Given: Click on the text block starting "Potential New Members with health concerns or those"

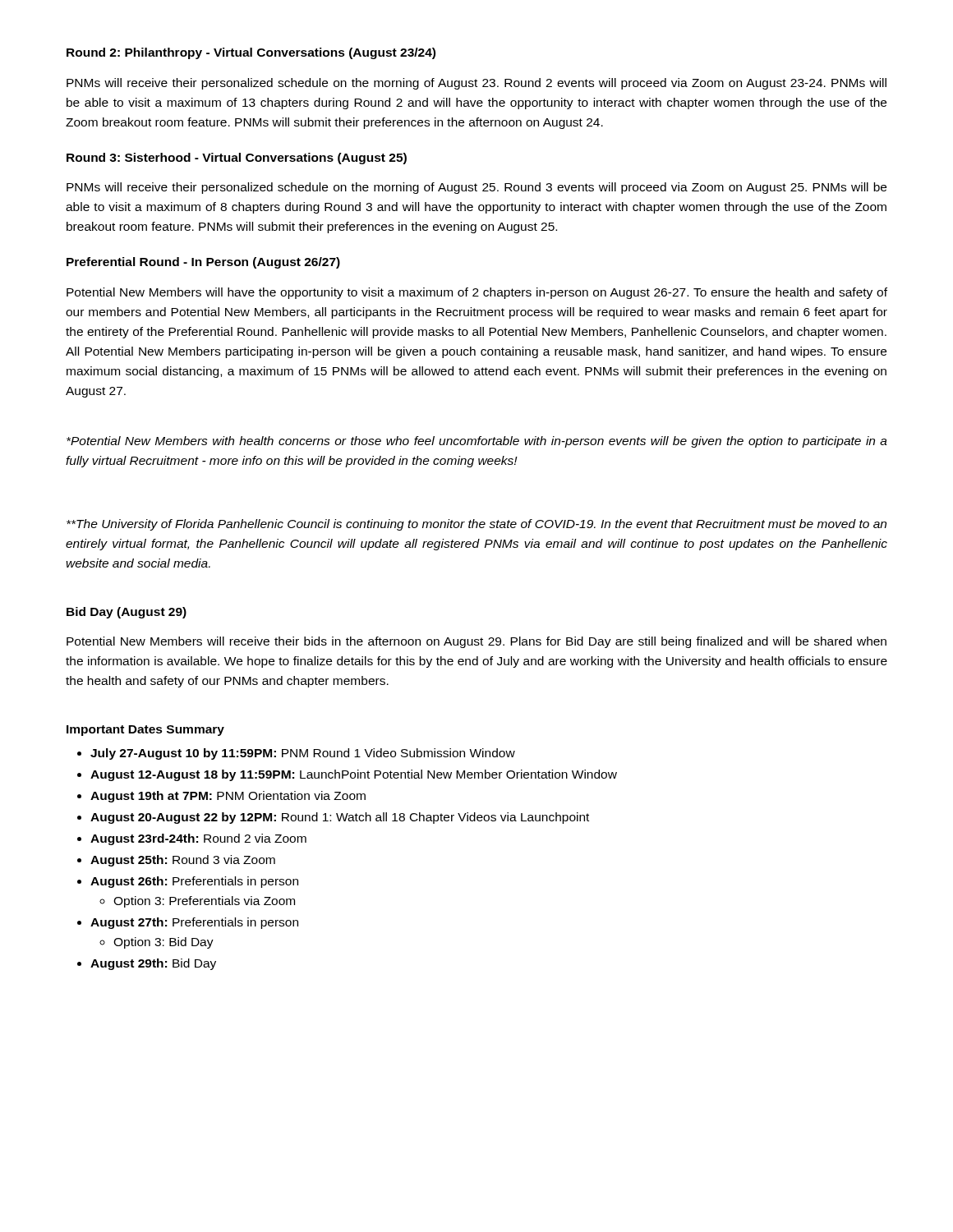Looking at the screenshot, I should tap(476, 451).
